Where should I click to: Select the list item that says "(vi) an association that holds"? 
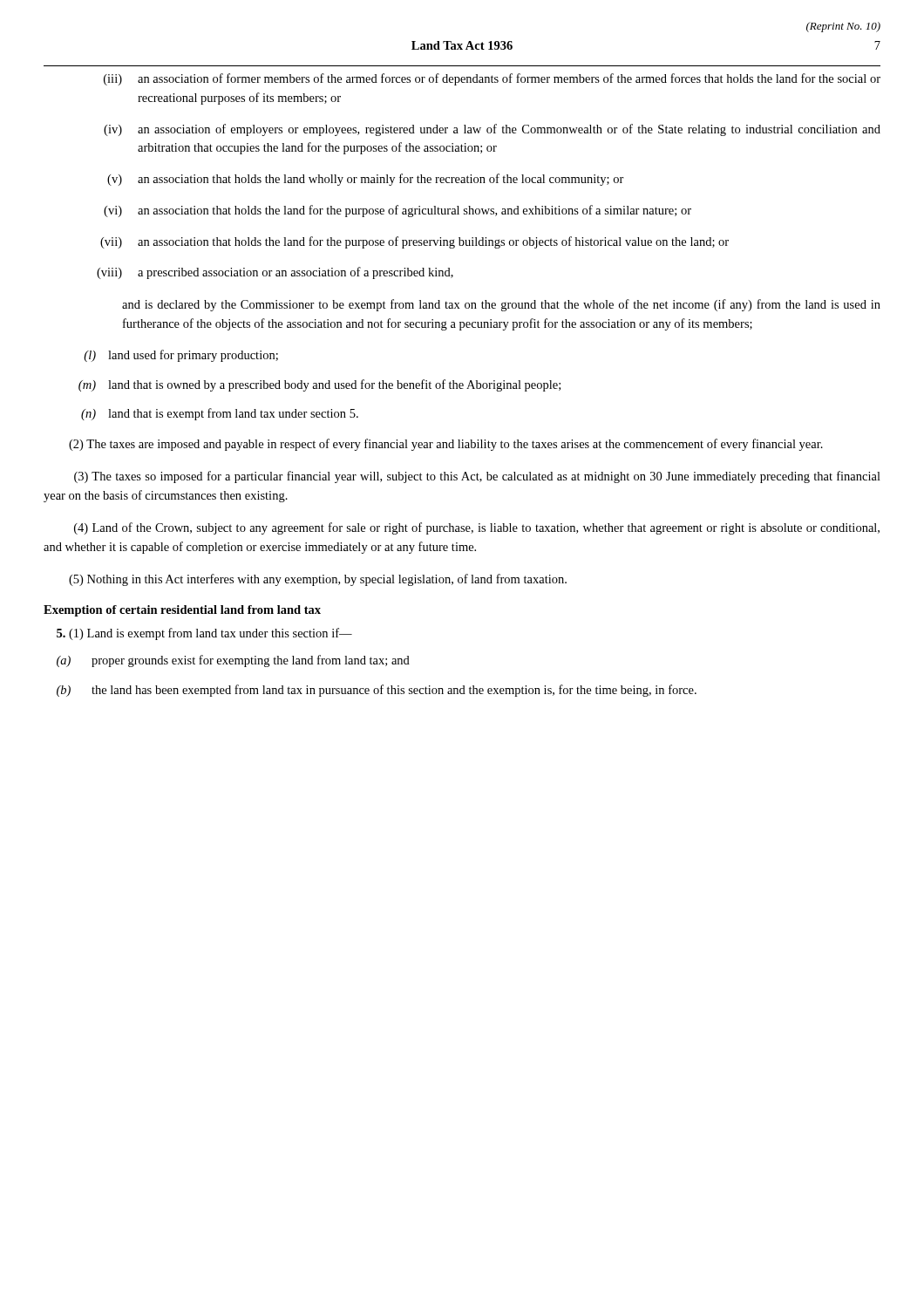pos(462,211)
